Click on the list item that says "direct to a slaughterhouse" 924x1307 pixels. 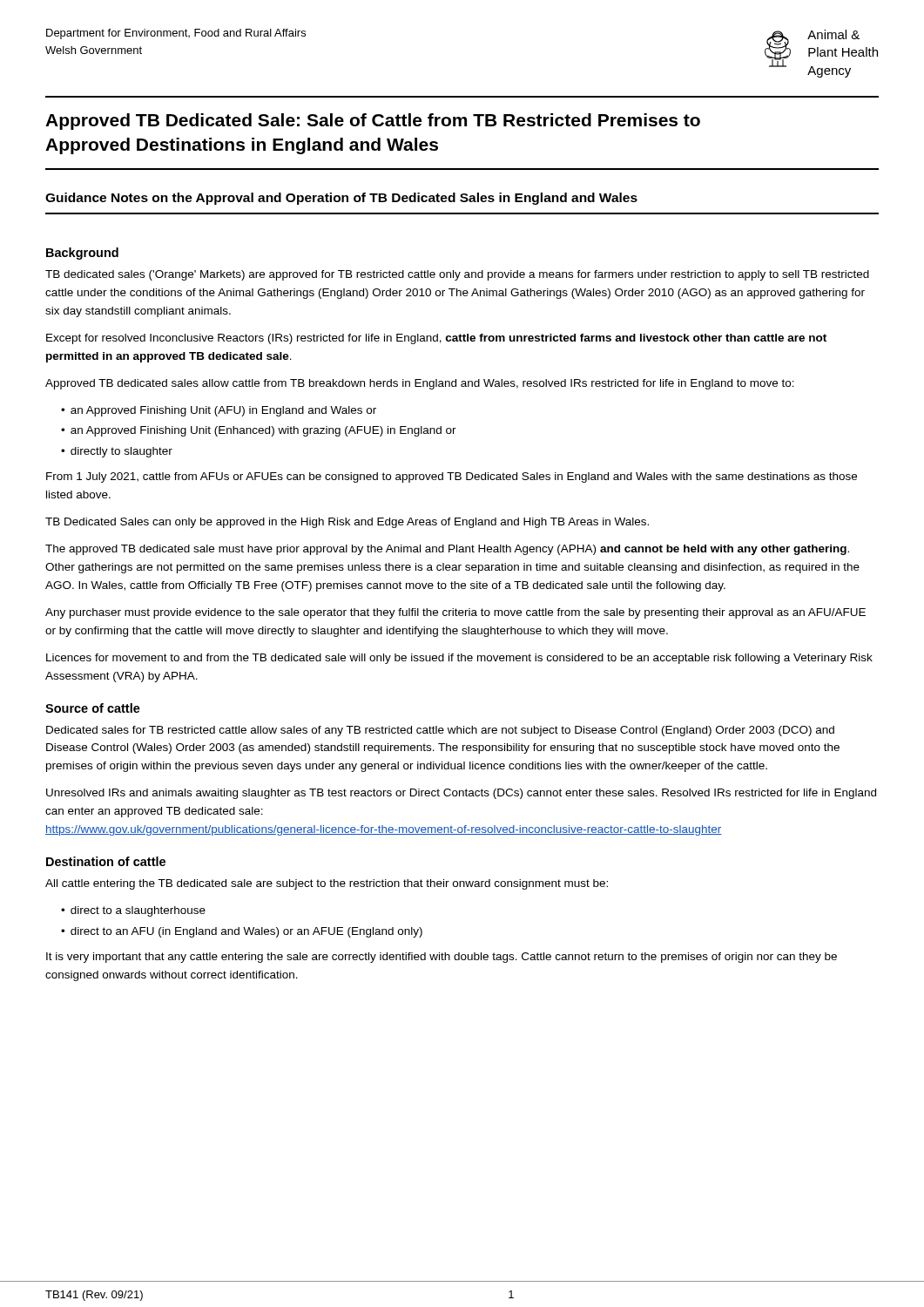click(138, 910)
